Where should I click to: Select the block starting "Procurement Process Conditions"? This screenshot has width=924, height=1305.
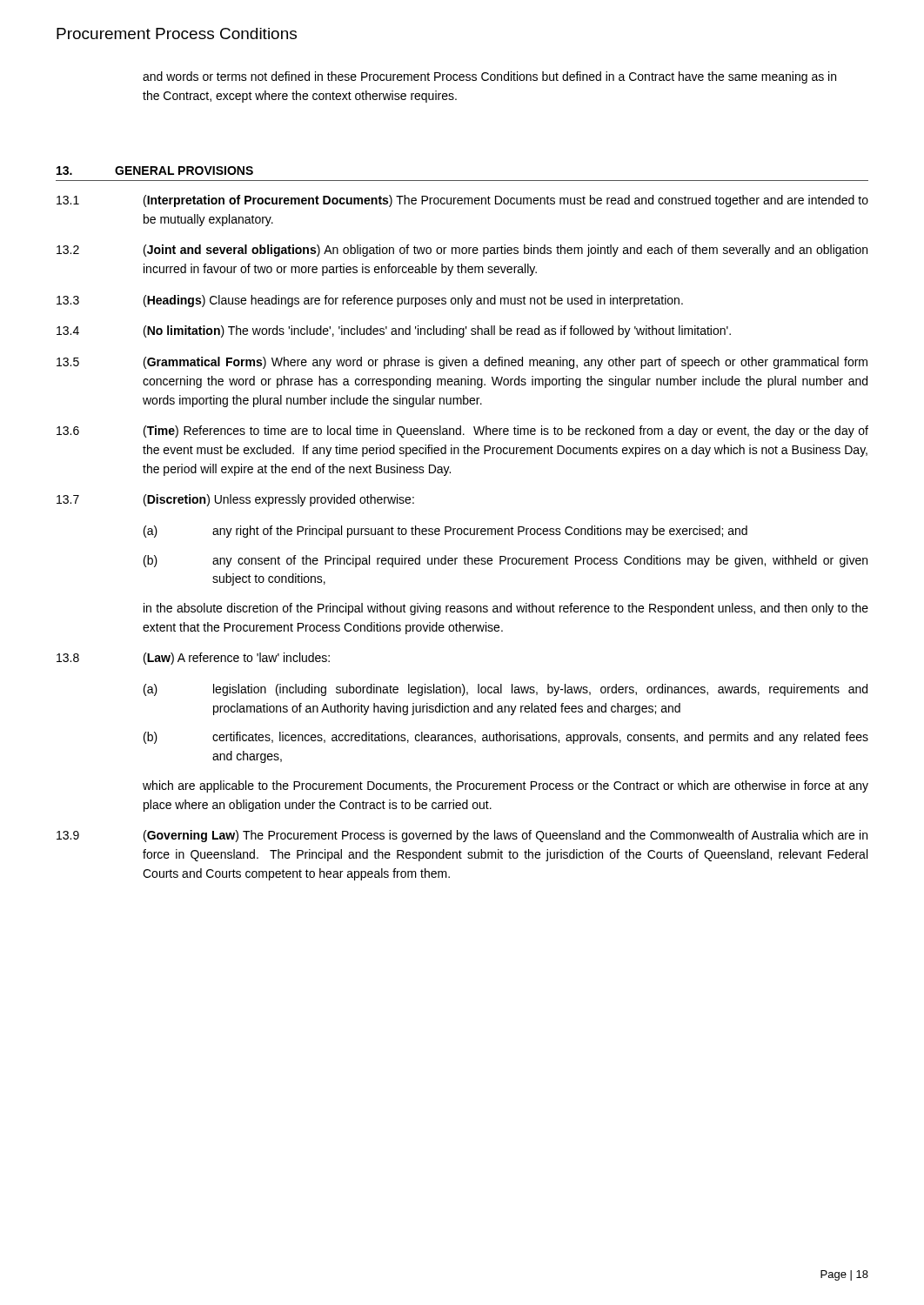(x=177, y=34)
